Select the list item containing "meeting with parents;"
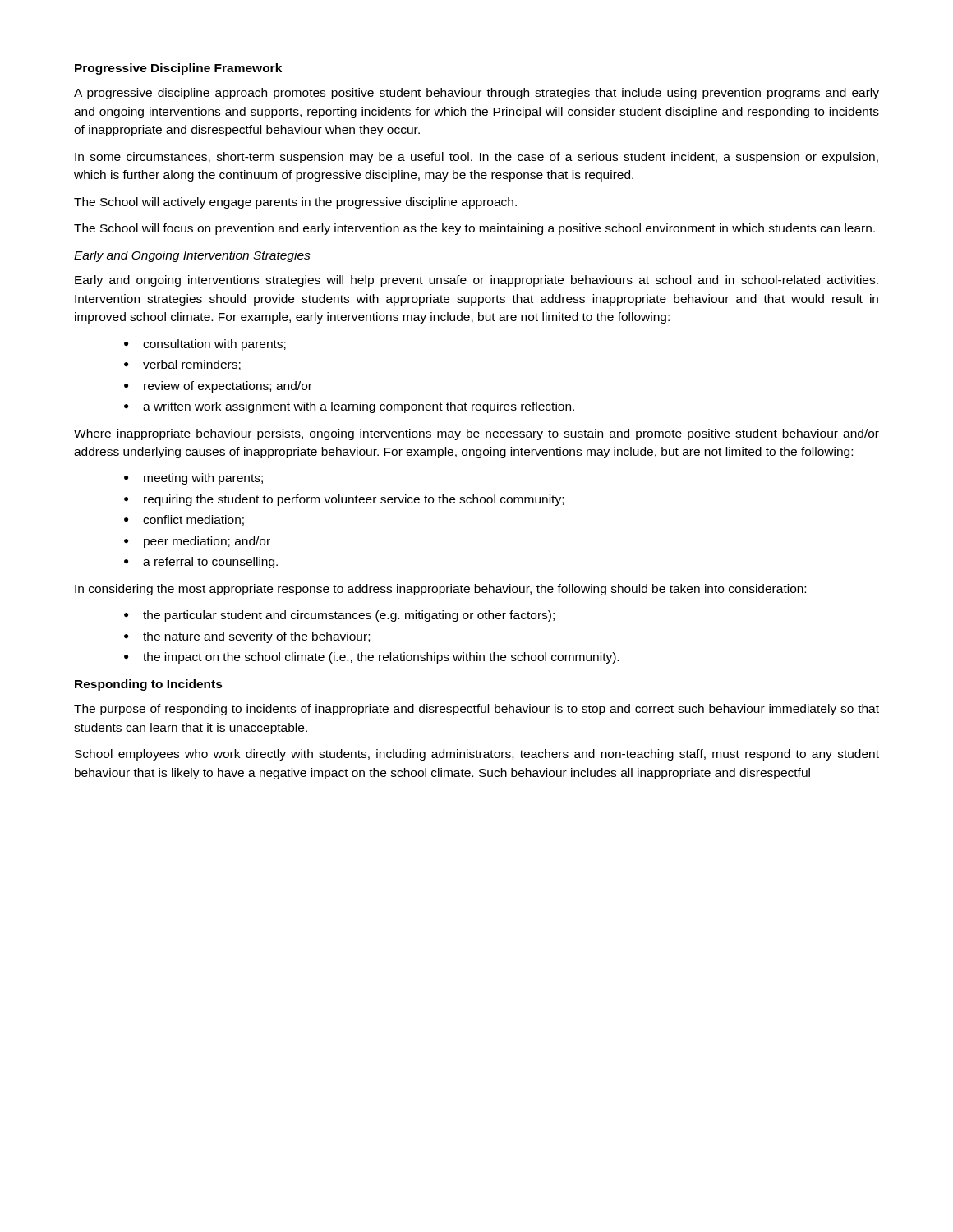Image resolution: width=953 pixels, height=1232 pixels. (203, 478)
